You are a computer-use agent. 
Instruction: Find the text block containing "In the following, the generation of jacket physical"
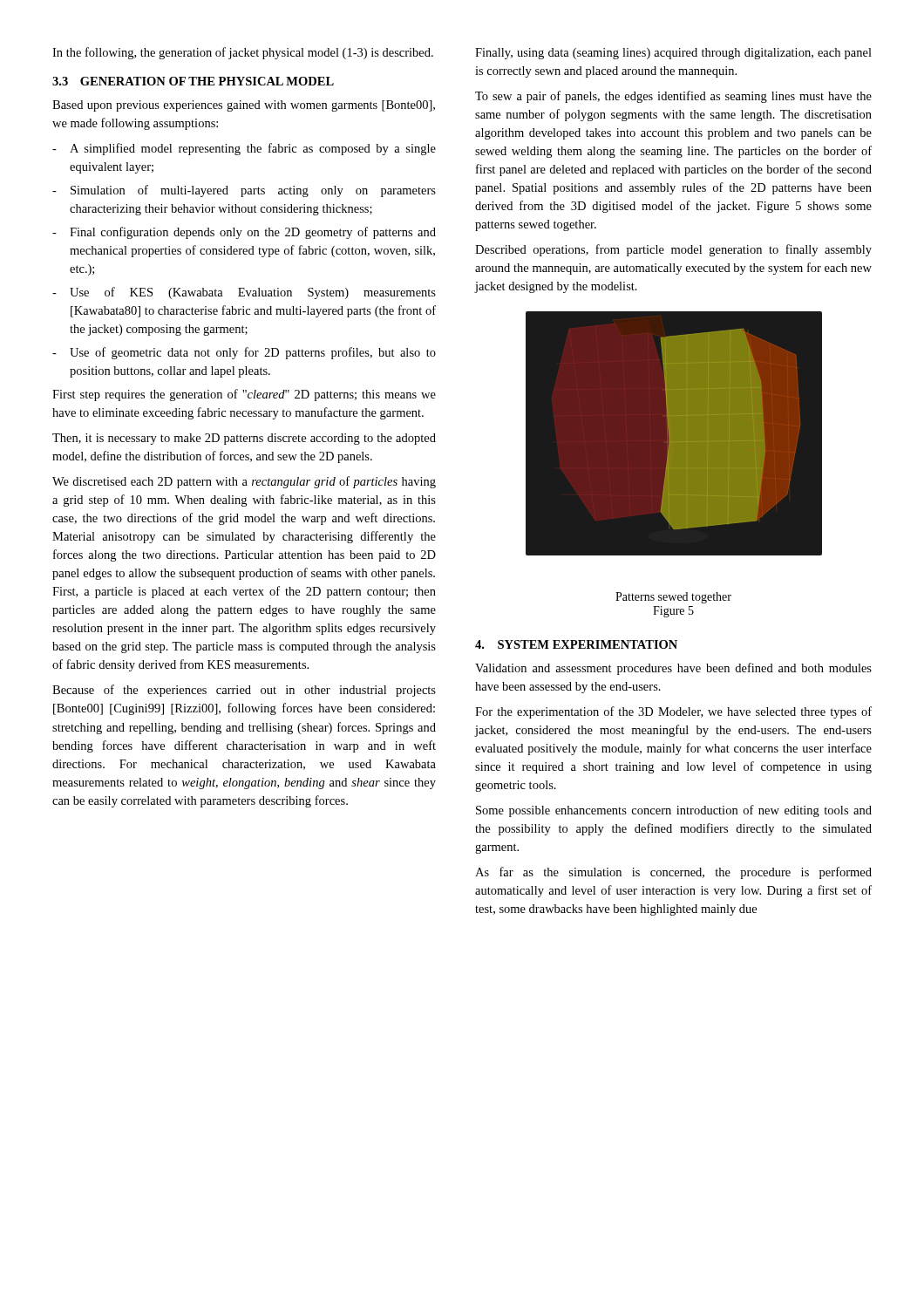[x=244, y=53]
